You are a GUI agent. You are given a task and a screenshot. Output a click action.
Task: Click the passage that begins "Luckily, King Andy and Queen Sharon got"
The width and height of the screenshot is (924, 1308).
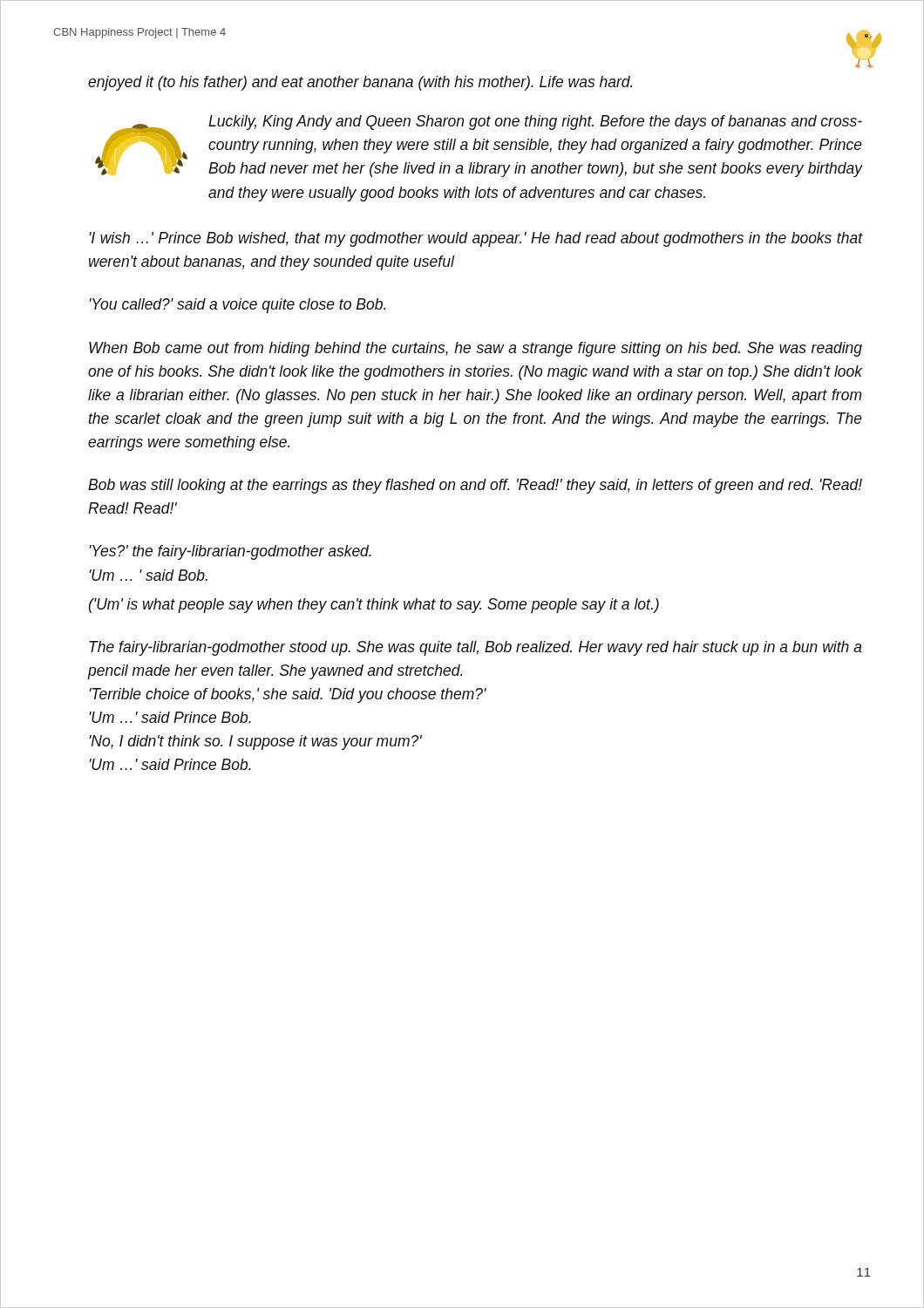(475, 157)
